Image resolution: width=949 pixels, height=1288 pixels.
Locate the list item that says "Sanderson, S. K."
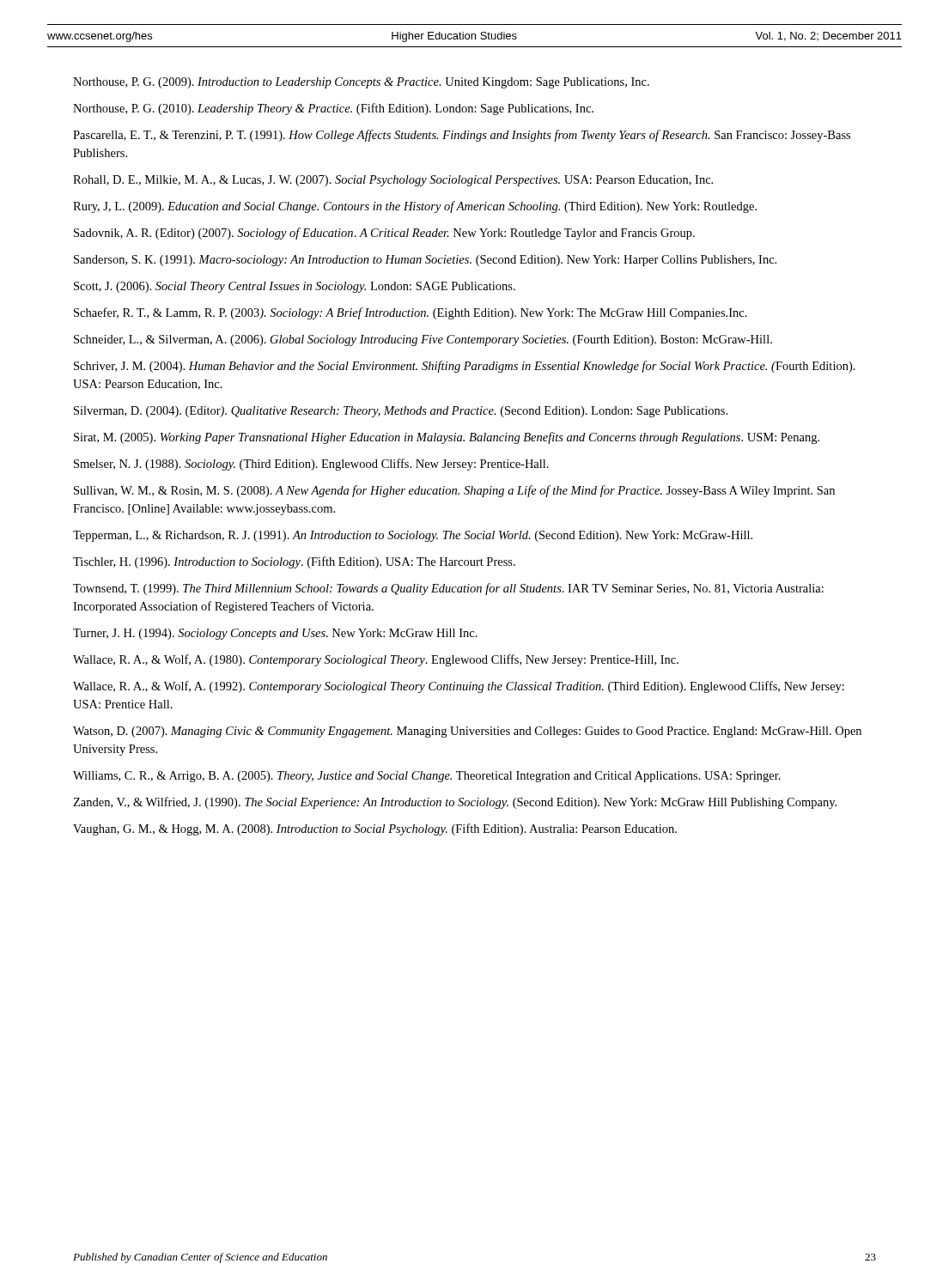(x=425, y=259)
